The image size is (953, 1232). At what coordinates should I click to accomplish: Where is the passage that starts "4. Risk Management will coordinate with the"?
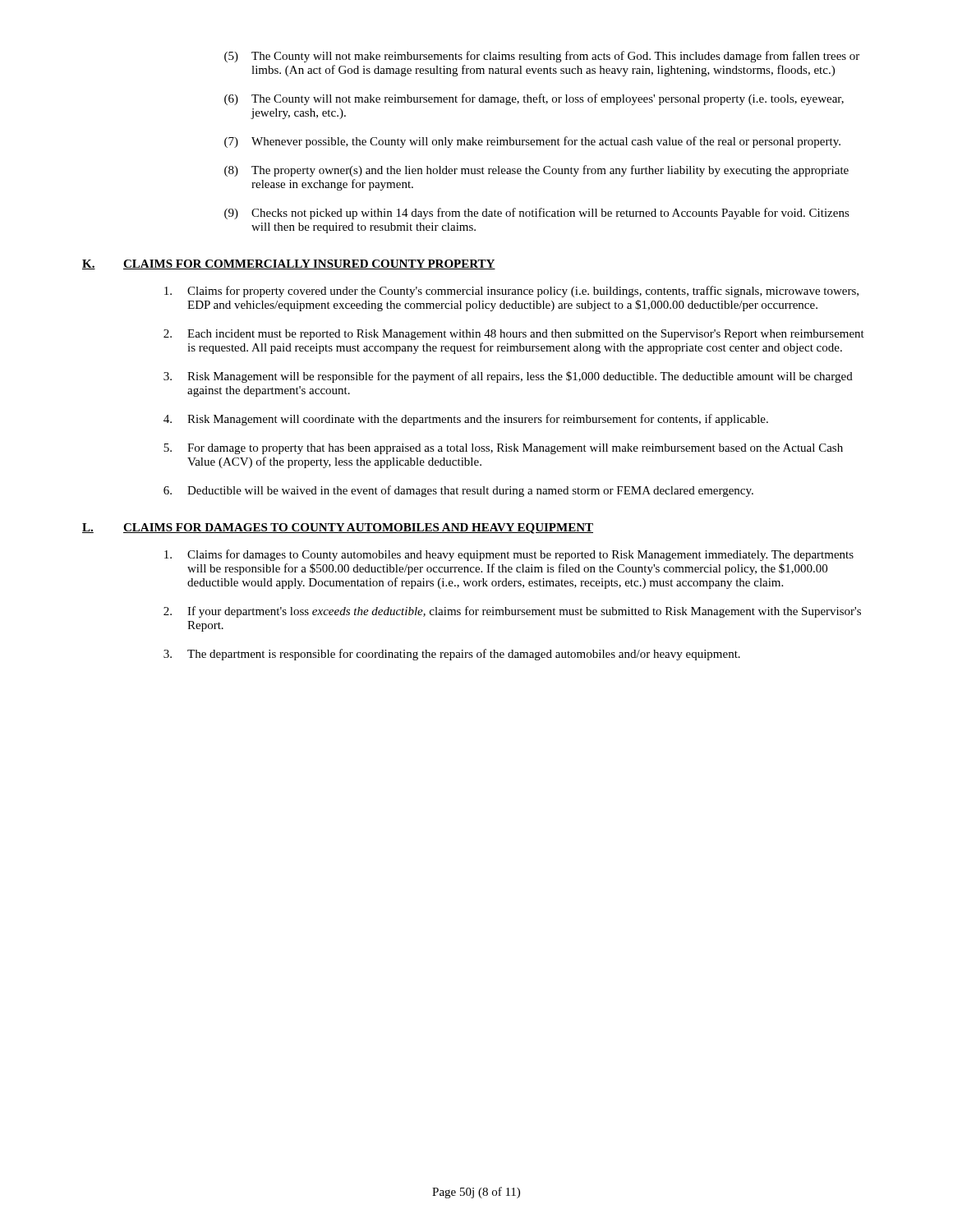coord(497,419)
